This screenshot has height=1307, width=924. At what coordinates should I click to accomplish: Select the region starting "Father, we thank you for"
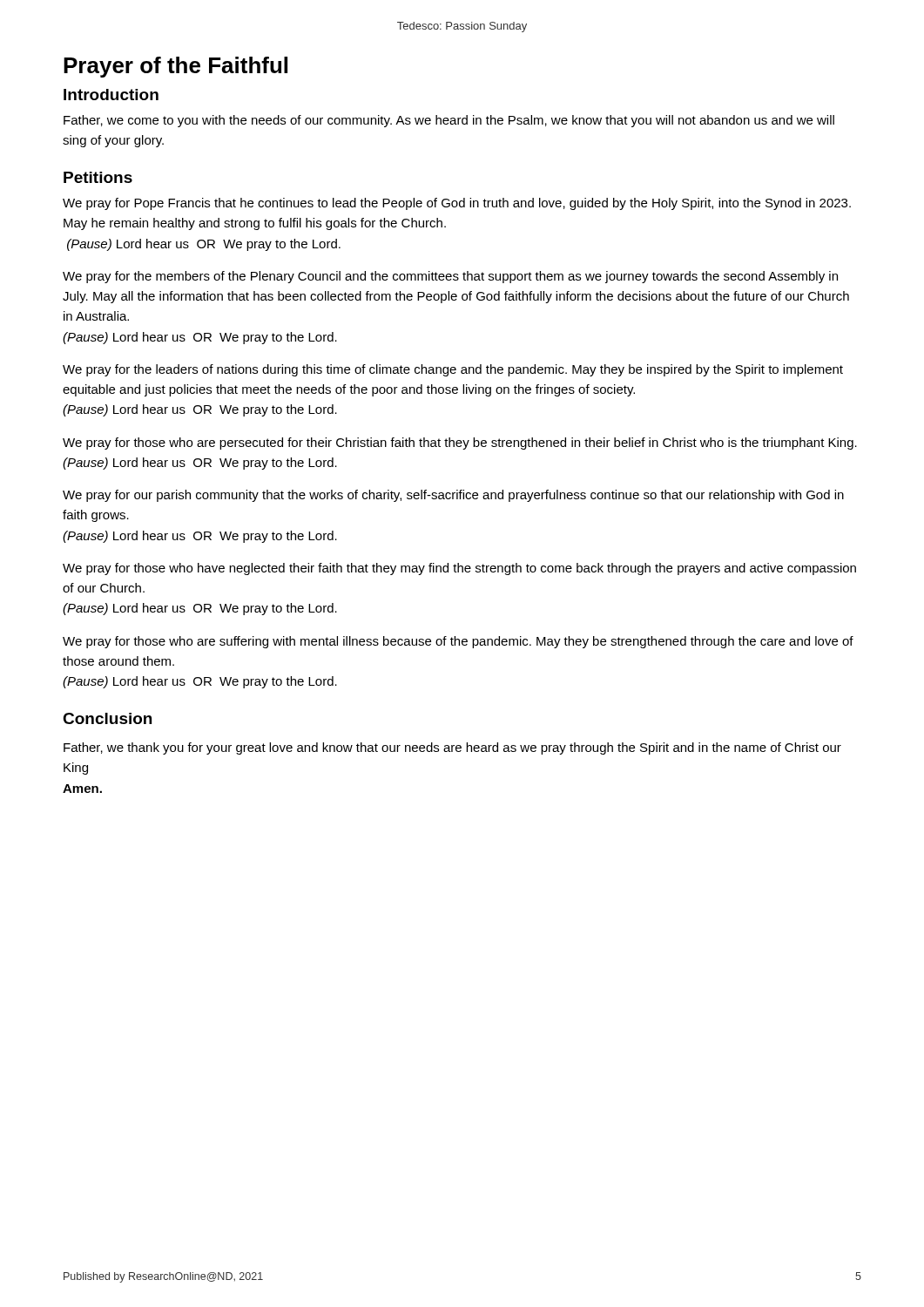click(452, 748)
